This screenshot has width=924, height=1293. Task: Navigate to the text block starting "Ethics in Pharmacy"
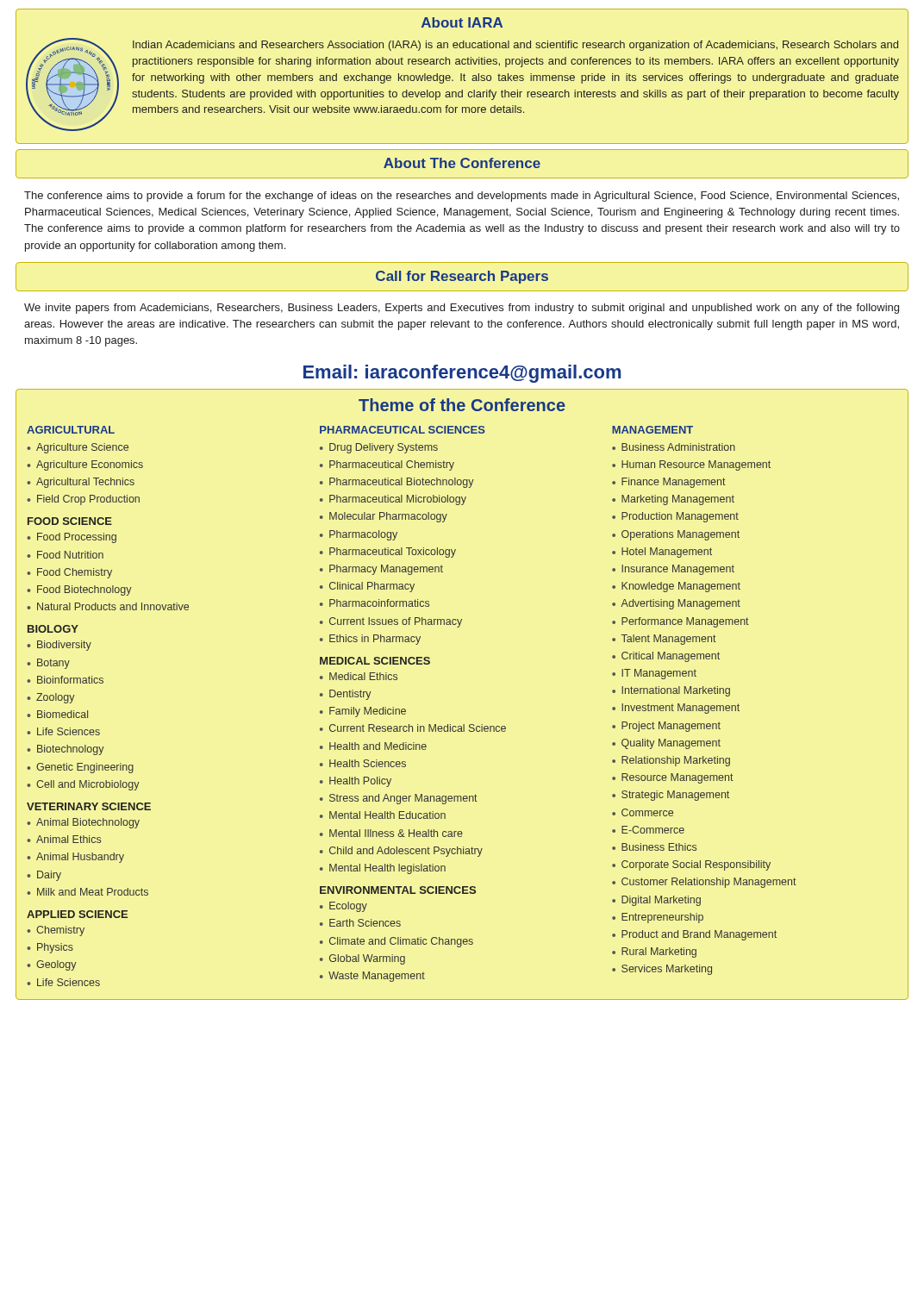(x=375, y=638)
